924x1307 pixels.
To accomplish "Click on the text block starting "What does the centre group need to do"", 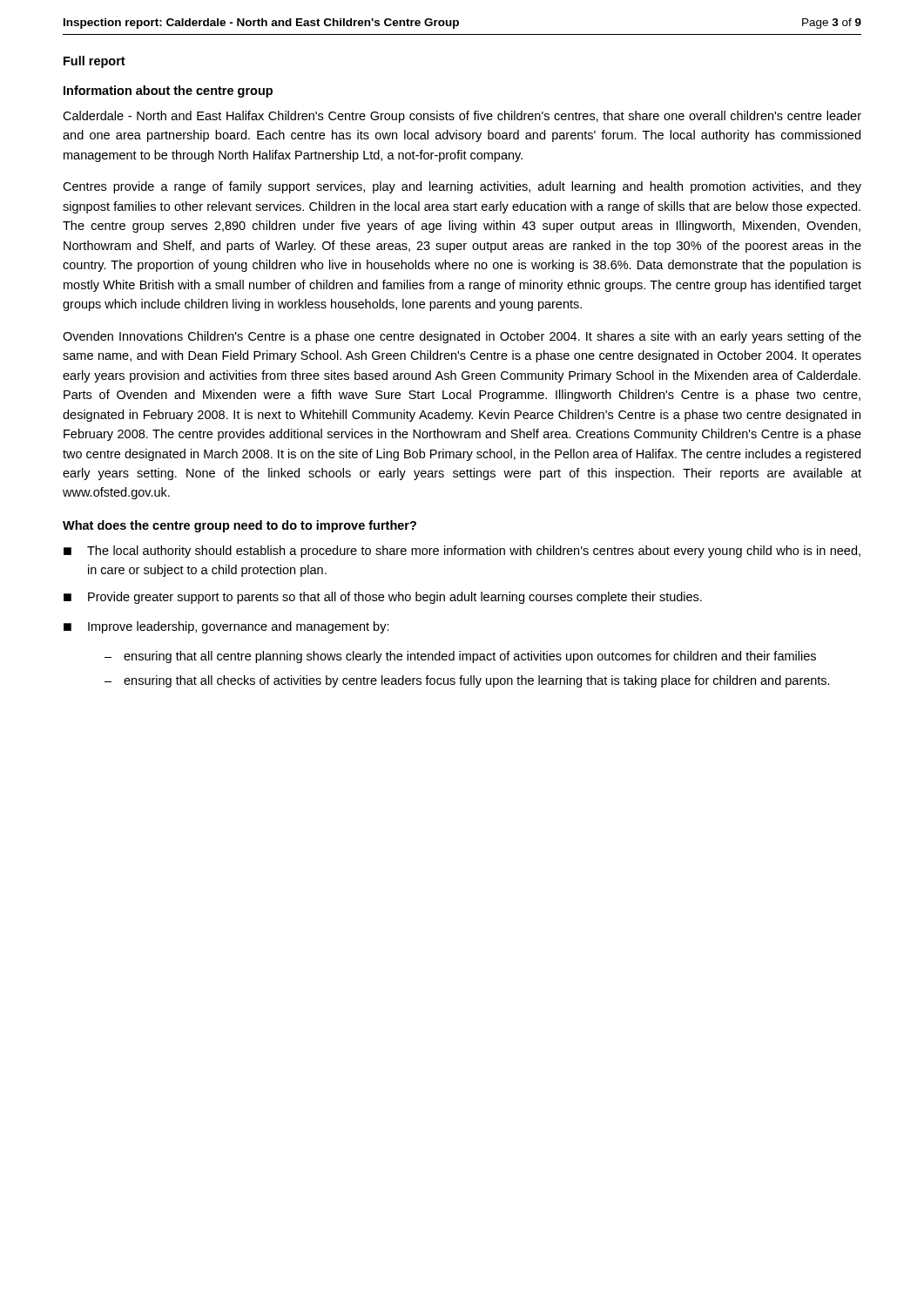I will click(240, 525).
